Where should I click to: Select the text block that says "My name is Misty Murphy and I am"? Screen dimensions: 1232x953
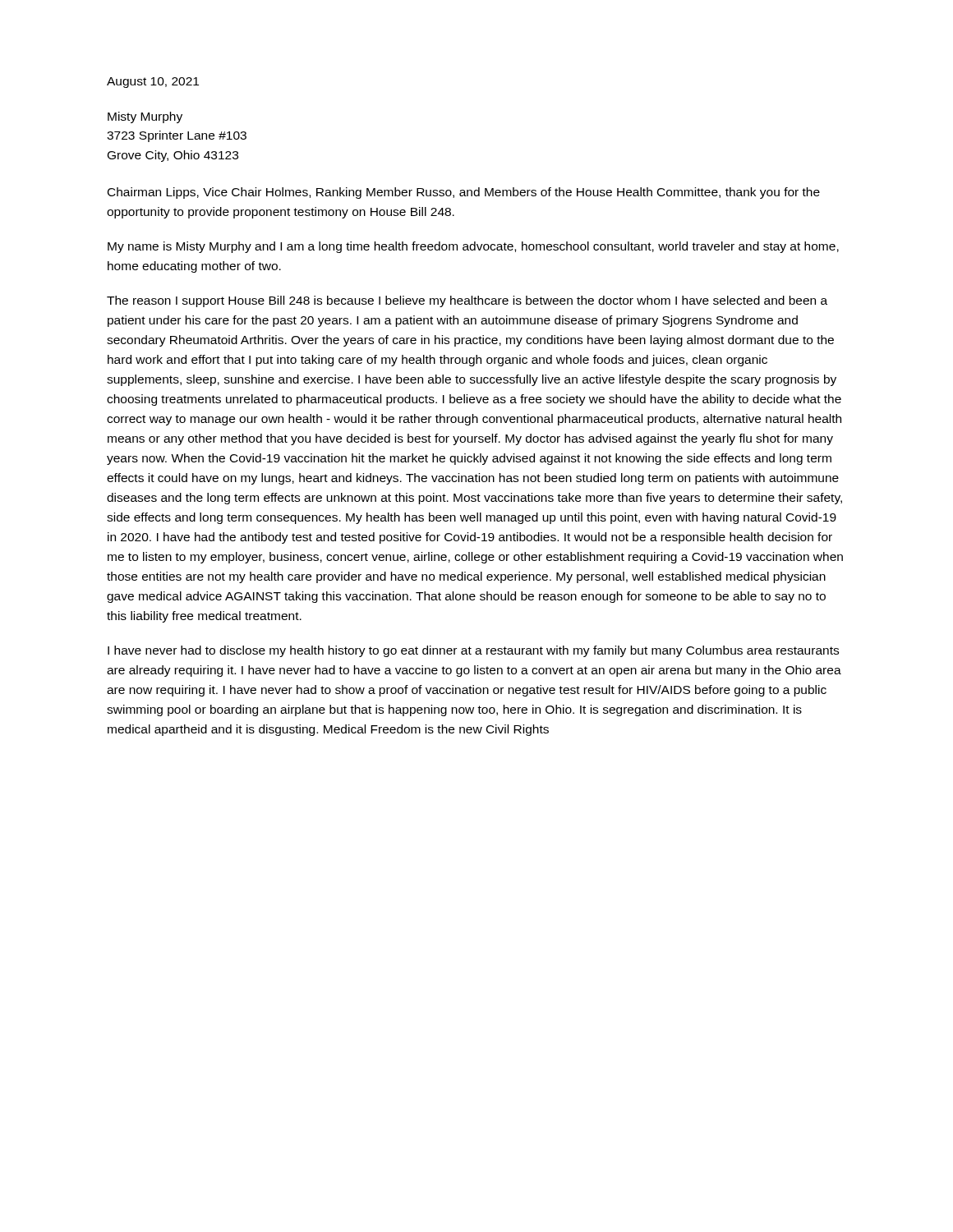click(473, 256)
